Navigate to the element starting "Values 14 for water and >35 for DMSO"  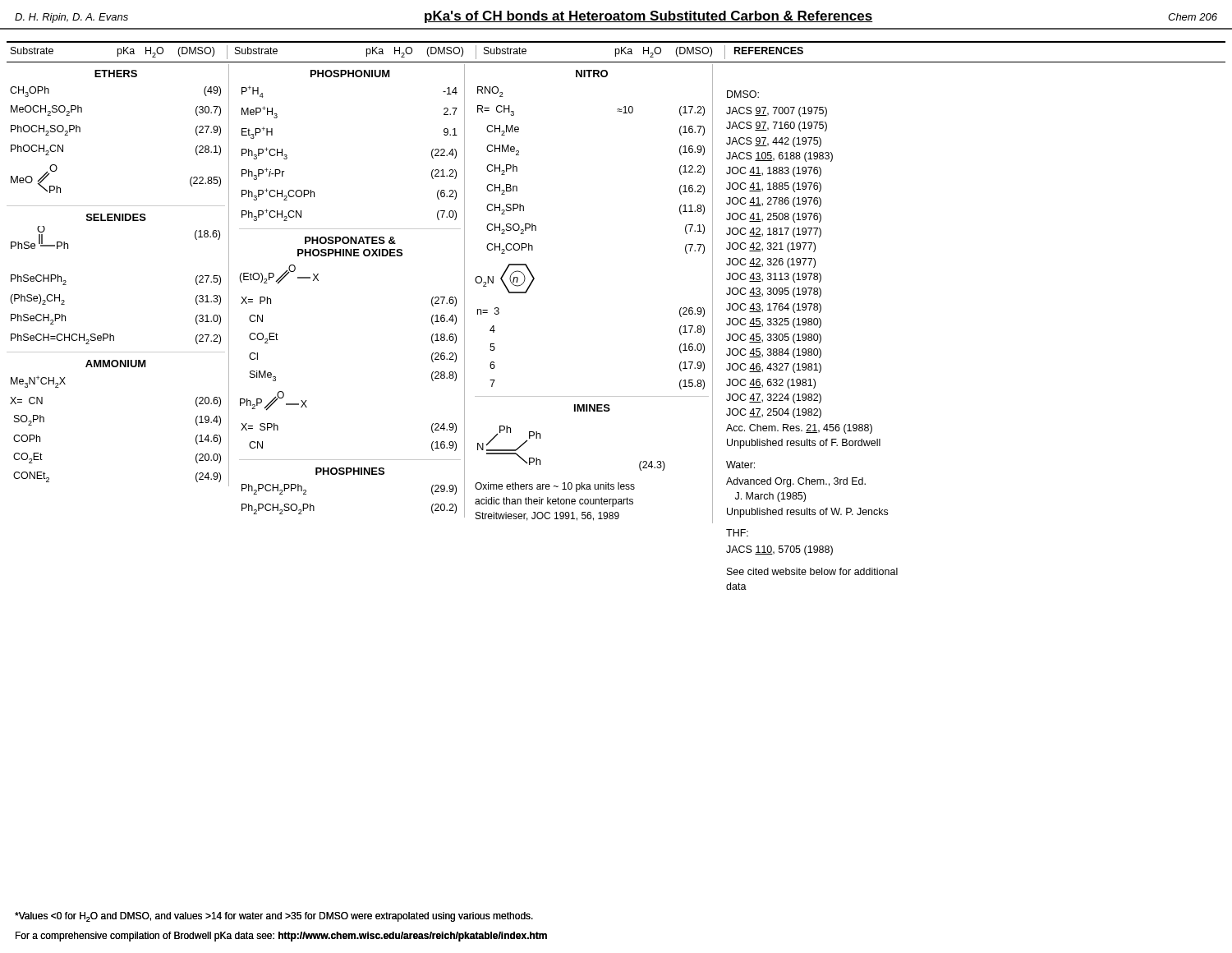coord(274,917)
